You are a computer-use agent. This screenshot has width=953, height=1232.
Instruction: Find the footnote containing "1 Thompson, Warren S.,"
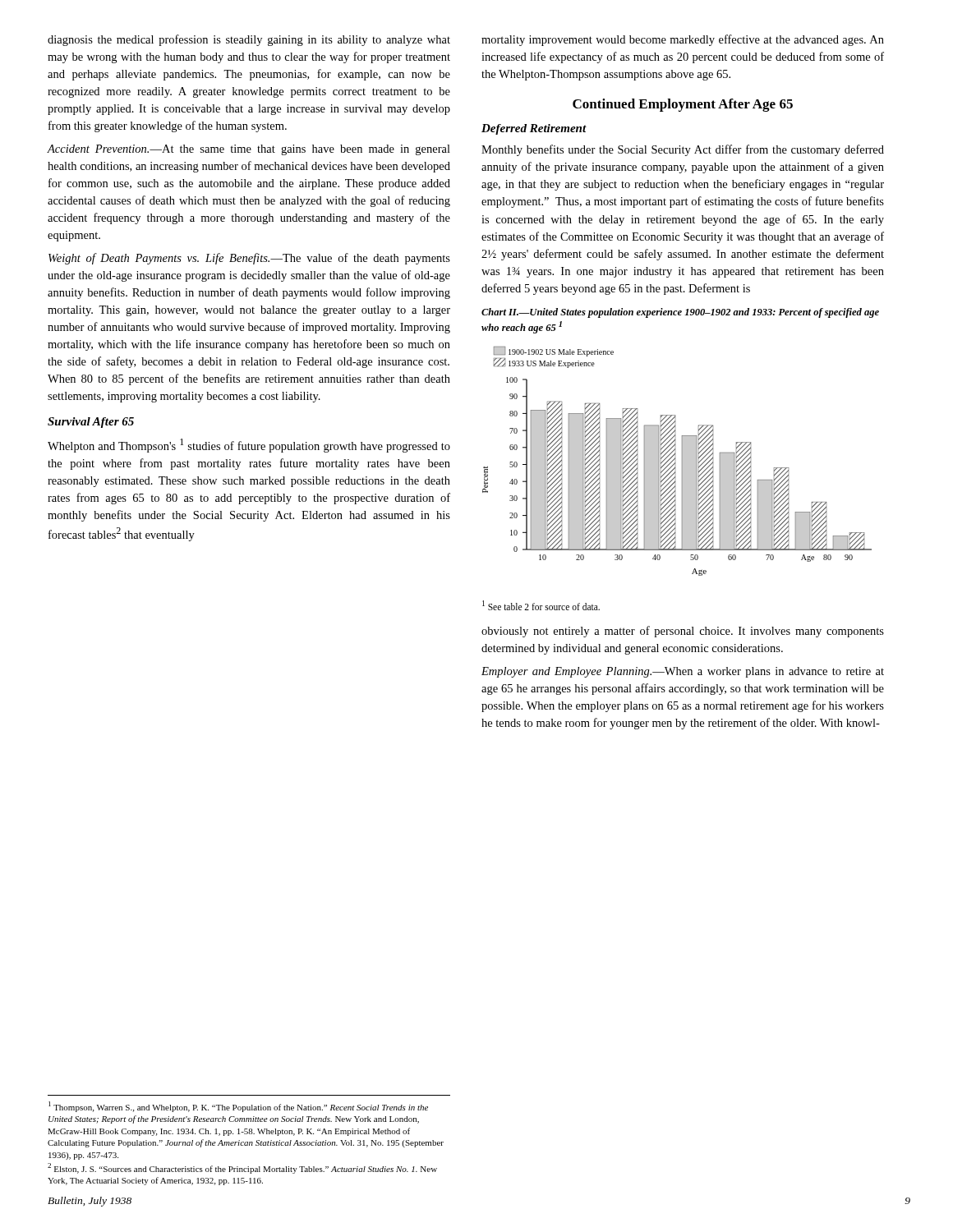tap(246, 1143)
